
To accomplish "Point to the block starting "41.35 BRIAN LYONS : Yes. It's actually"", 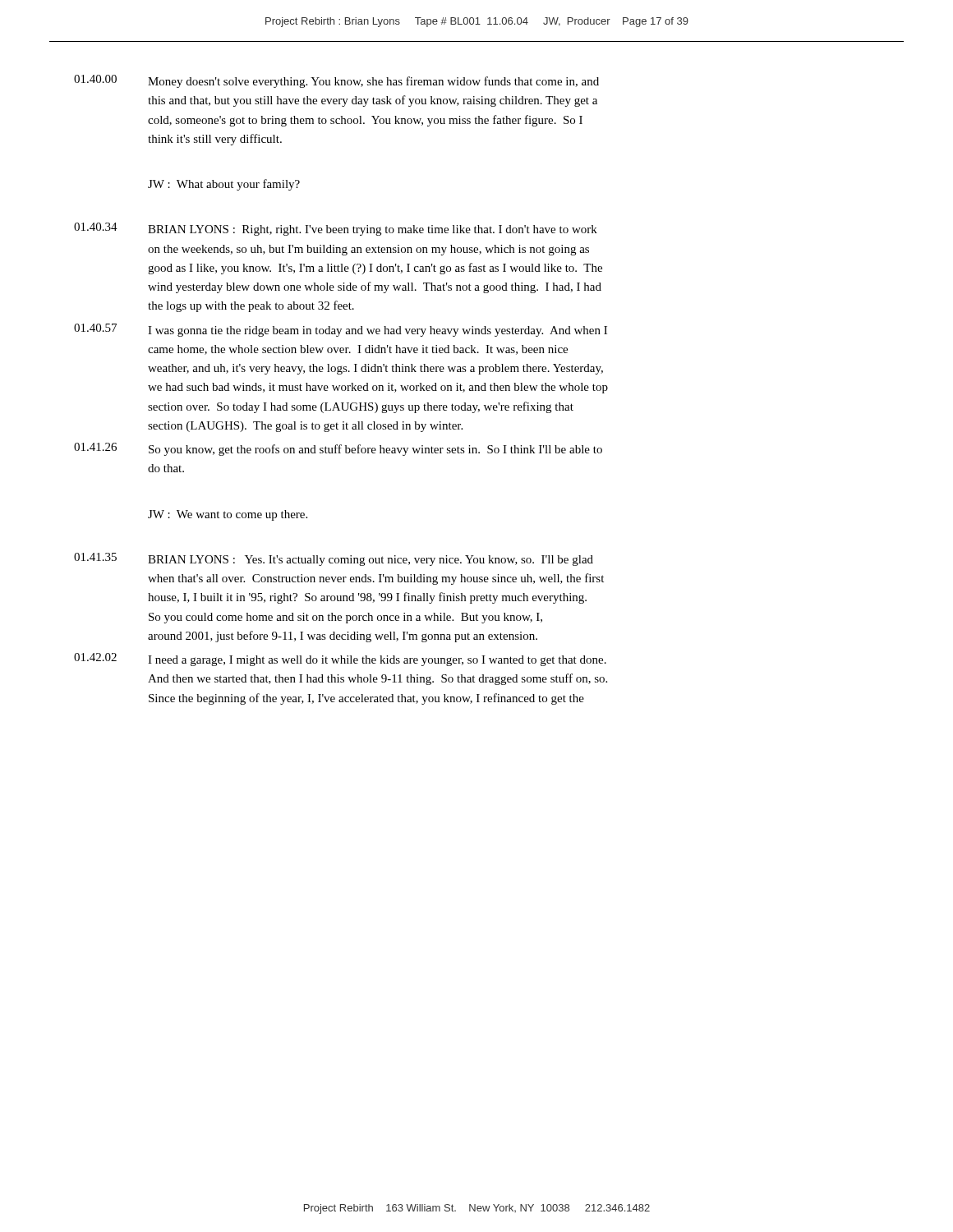I will pyautogui.click(x=339, y=598).
